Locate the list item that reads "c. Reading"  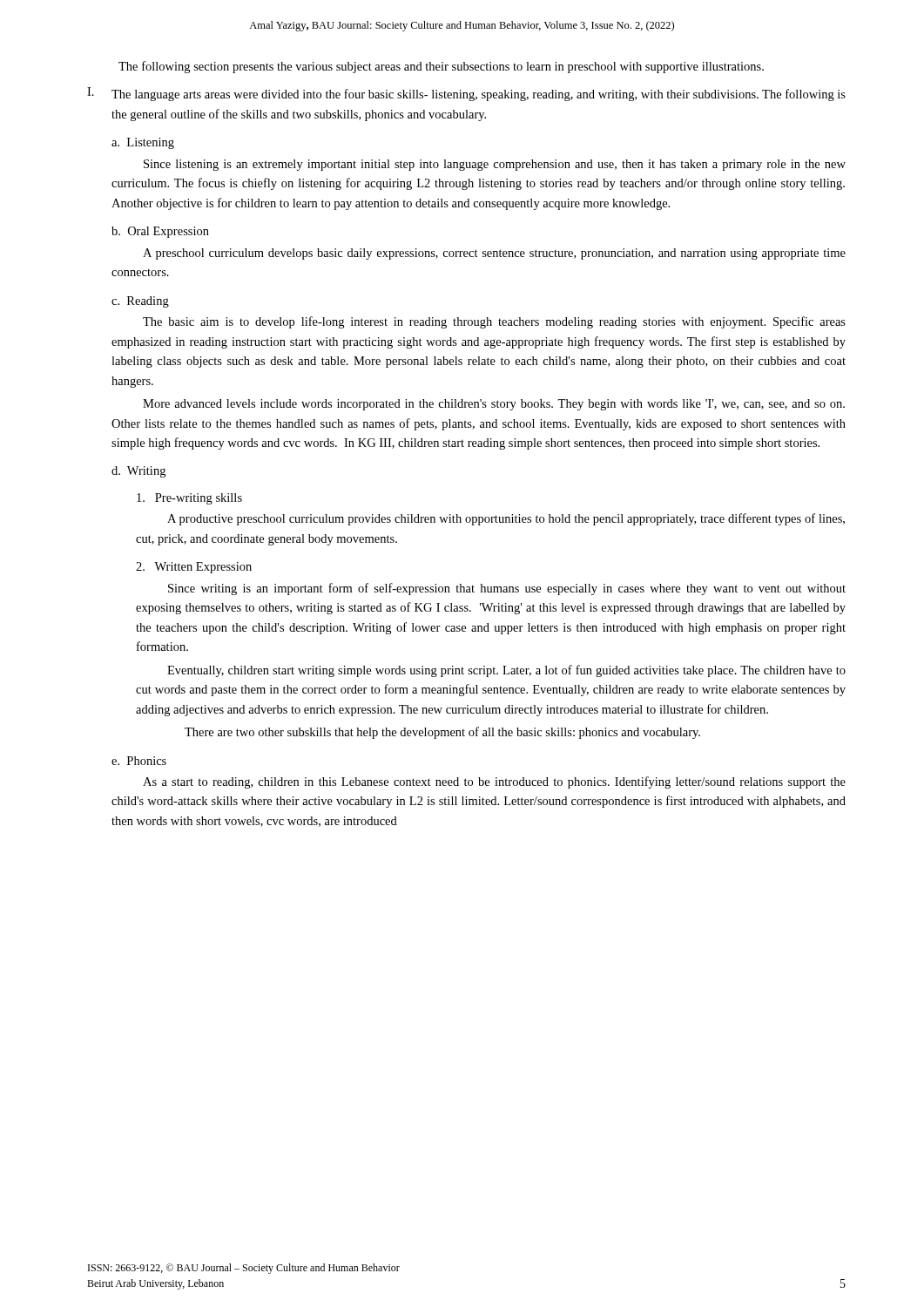[140, 300]
